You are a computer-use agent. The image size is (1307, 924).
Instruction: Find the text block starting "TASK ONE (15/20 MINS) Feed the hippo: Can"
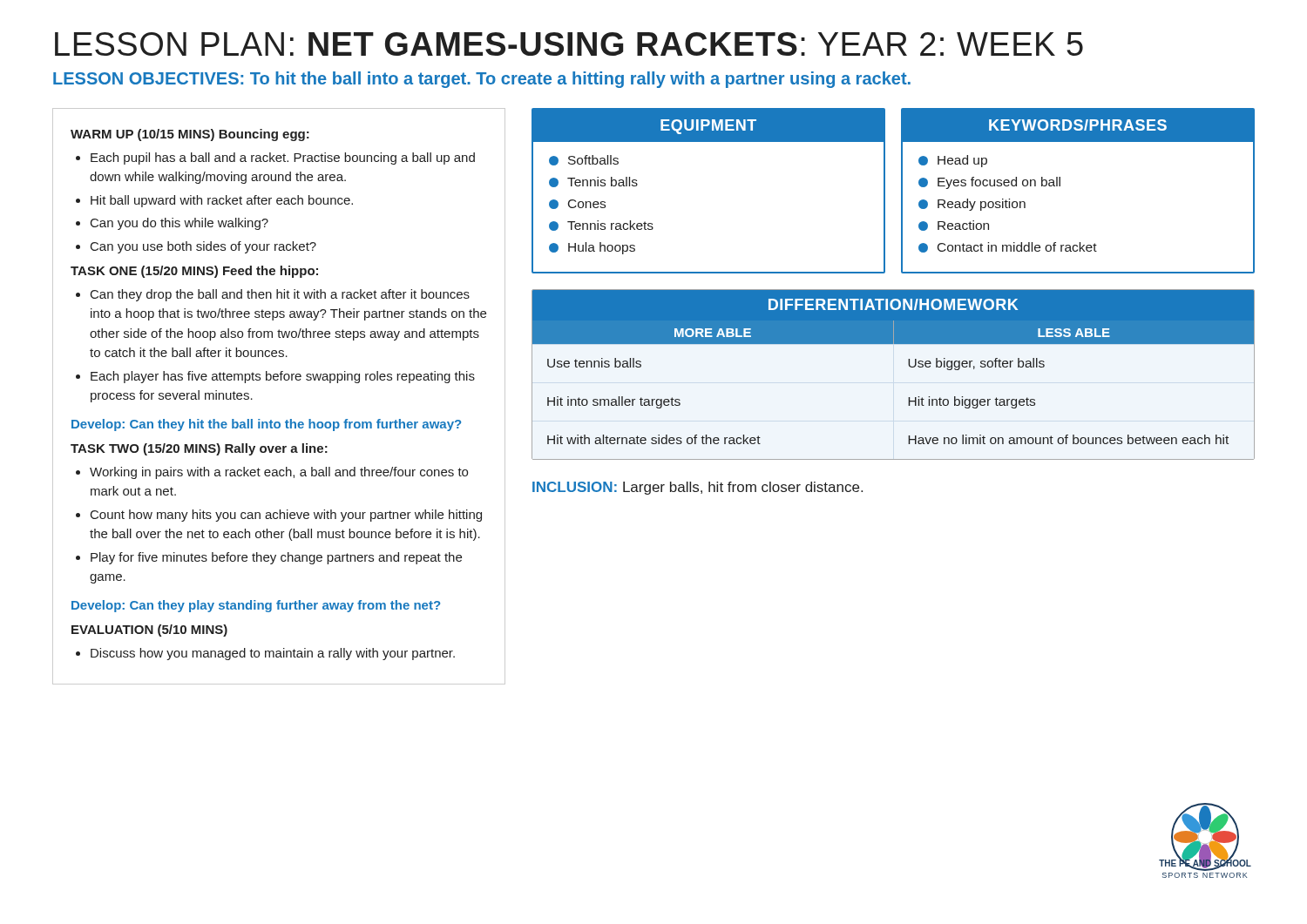pyautogui.click(x=279, y=333)
